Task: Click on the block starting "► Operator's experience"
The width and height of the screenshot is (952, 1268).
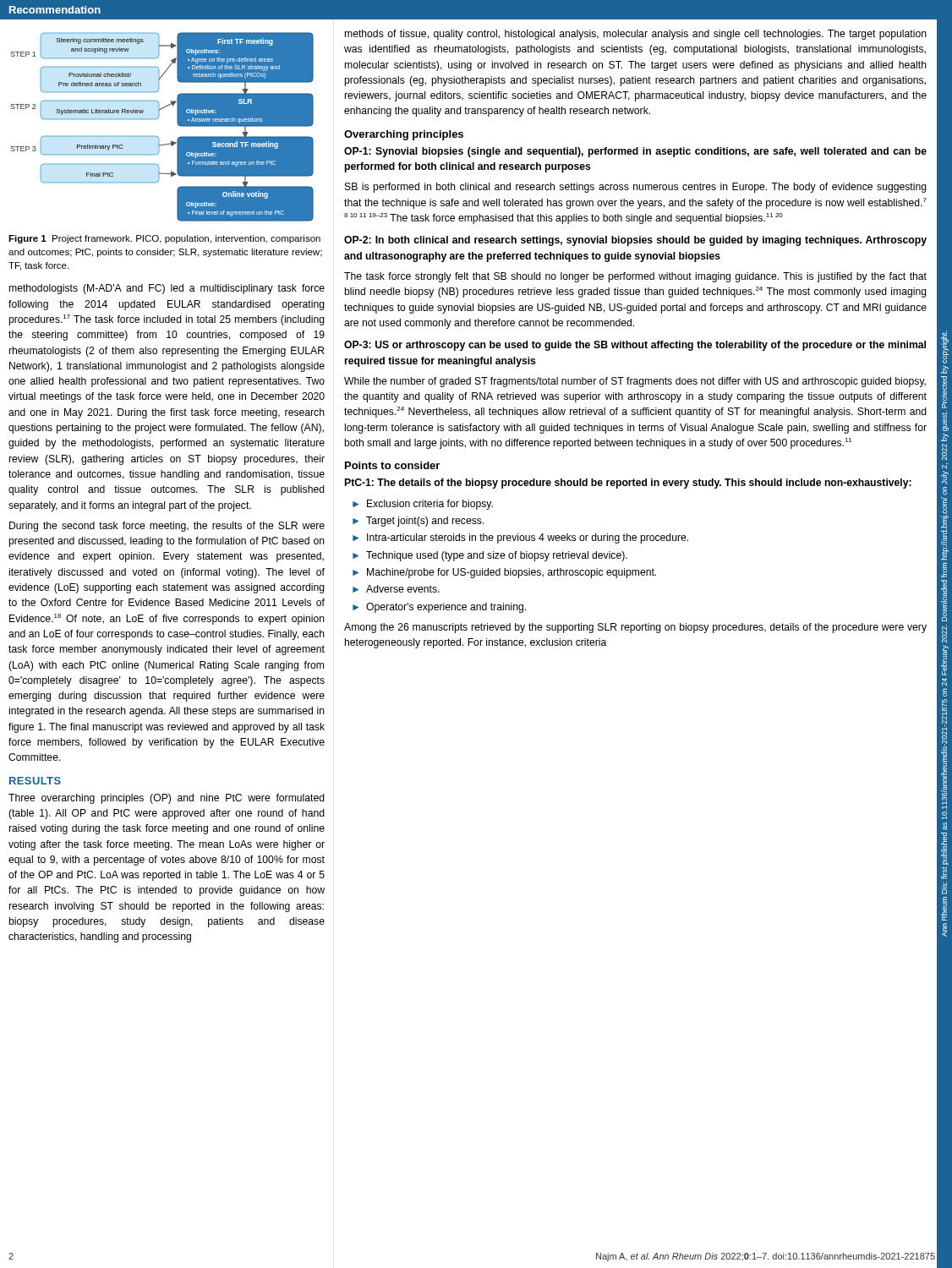Action: (439, 607)
